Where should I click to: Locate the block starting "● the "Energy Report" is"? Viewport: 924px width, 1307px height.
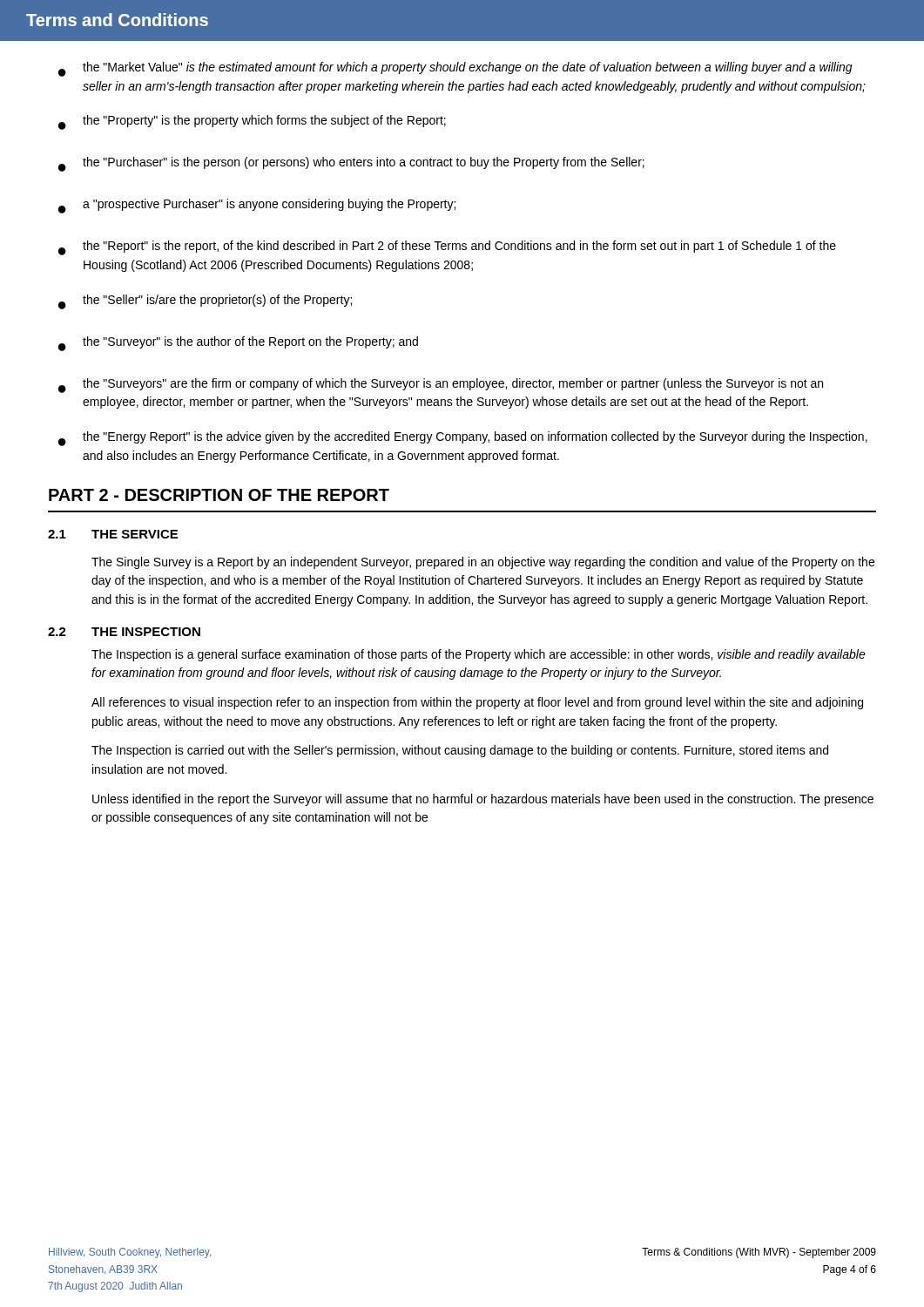(466, 447)
